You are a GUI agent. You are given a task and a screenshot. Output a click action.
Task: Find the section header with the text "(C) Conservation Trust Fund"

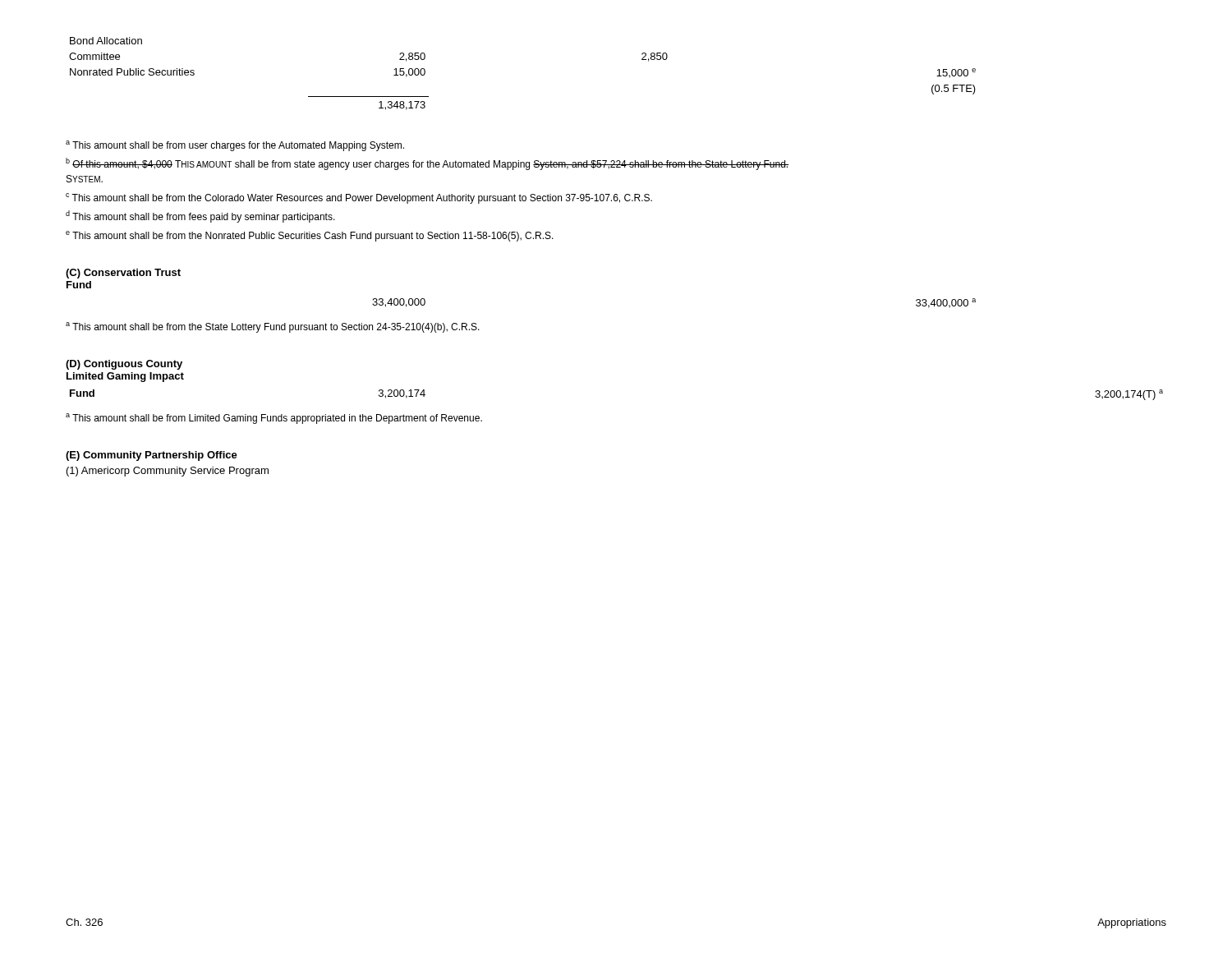coord(123,278)
